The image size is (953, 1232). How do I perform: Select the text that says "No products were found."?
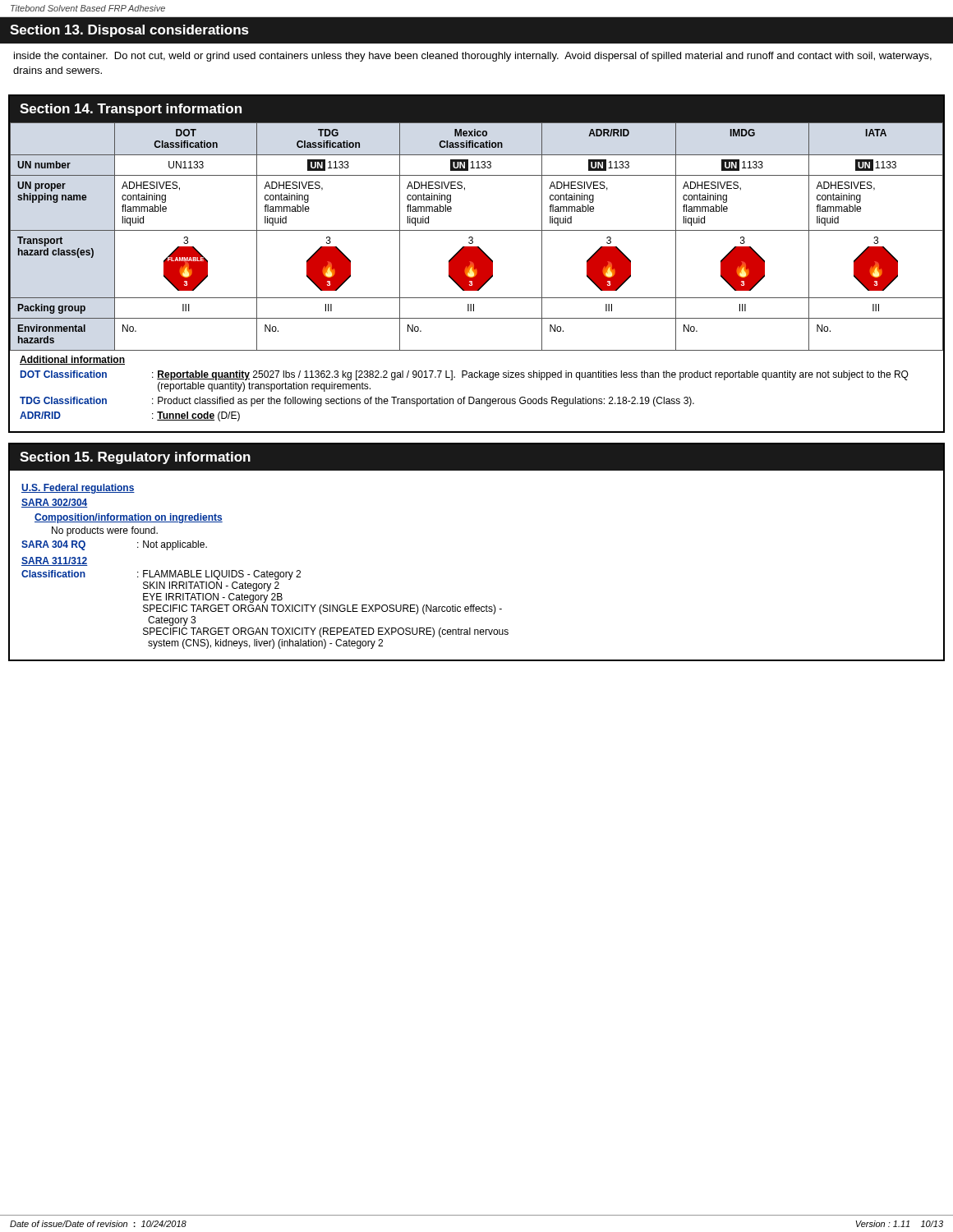(105, 531)
